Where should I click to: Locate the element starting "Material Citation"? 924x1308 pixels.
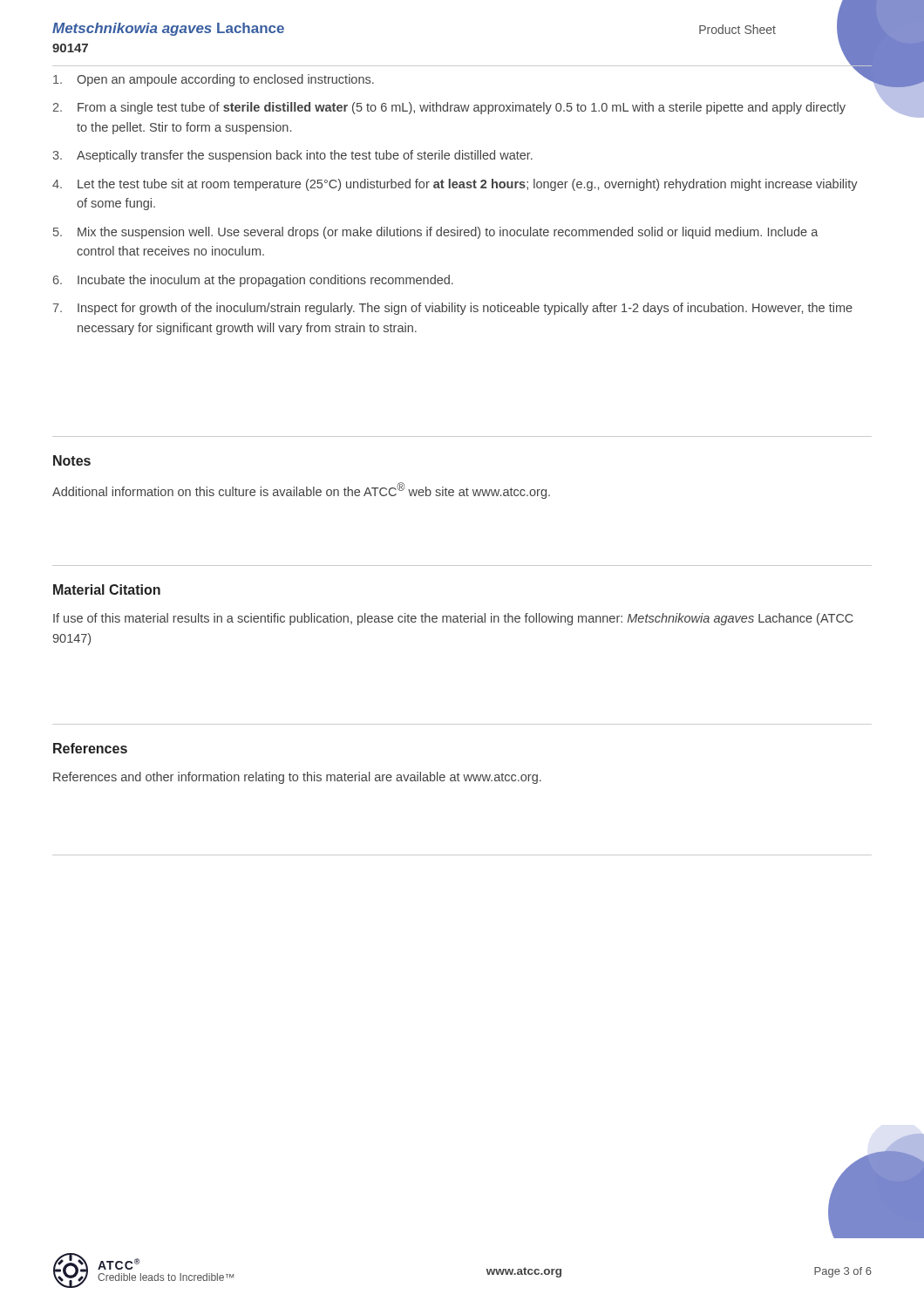(107, 590)
